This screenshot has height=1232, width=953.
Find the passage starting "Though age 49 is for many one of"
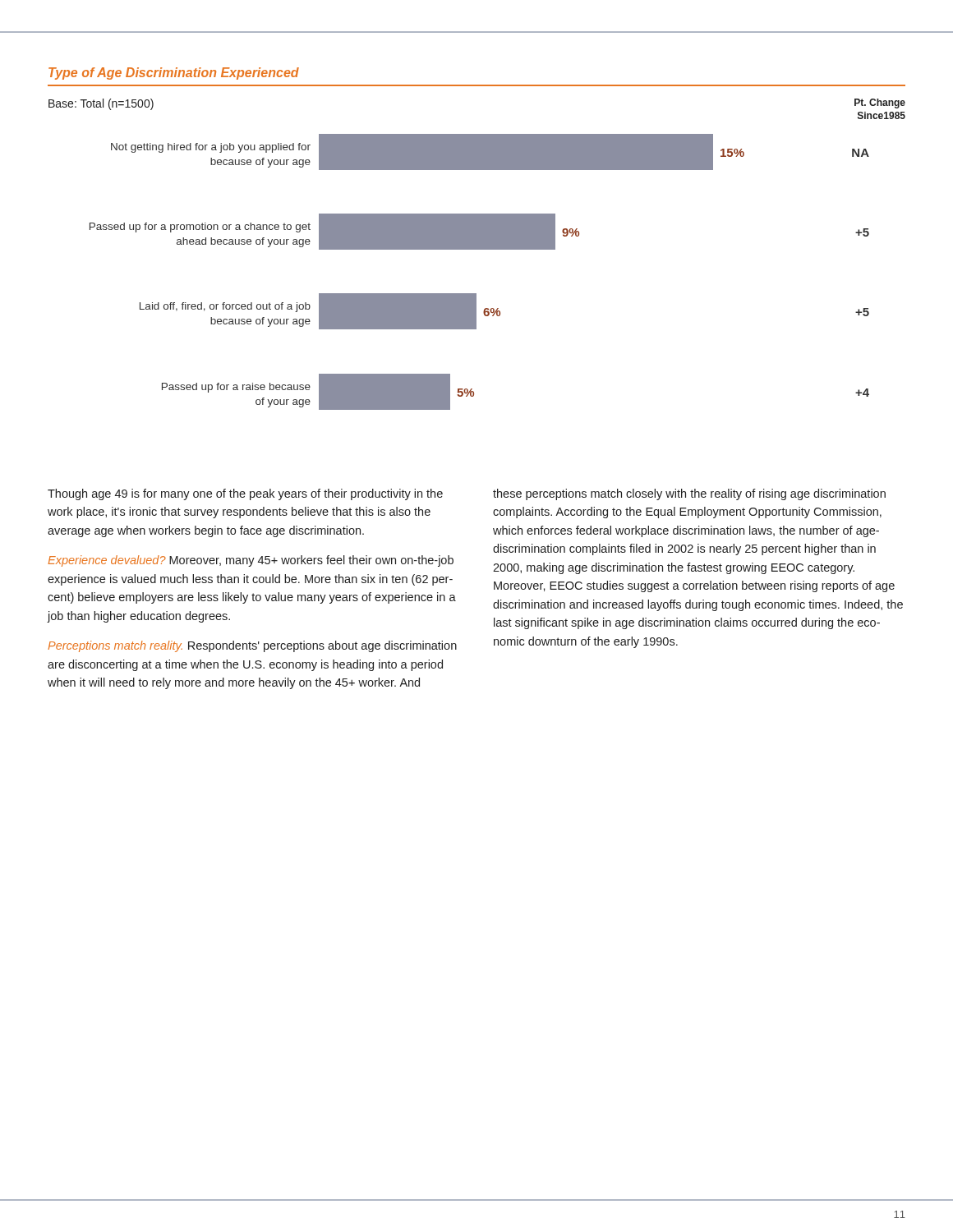[254, 588]
